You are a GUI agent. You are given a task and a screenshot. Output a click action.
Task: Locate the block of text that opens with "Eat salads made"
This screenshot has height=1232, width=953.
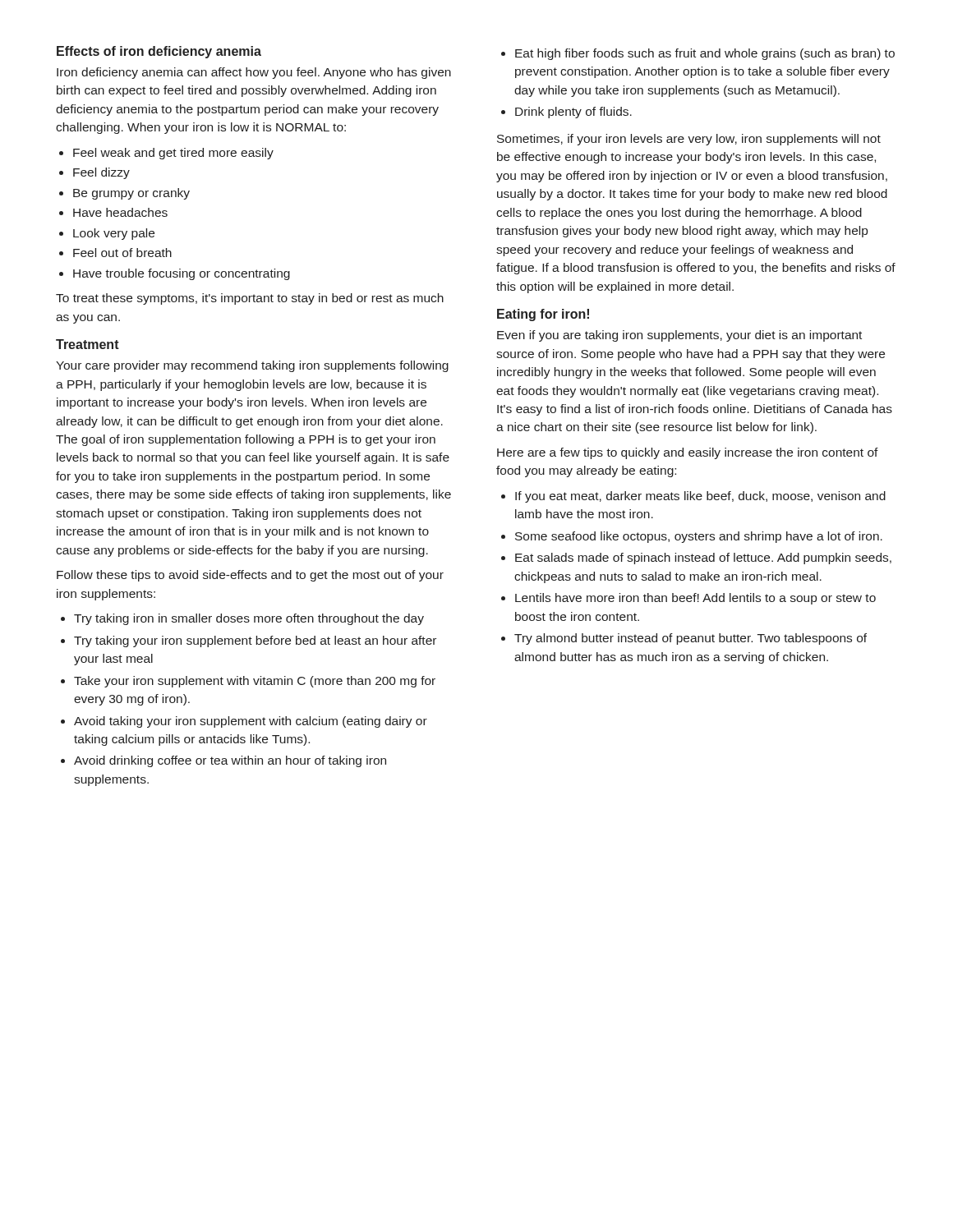pos(703,567)
